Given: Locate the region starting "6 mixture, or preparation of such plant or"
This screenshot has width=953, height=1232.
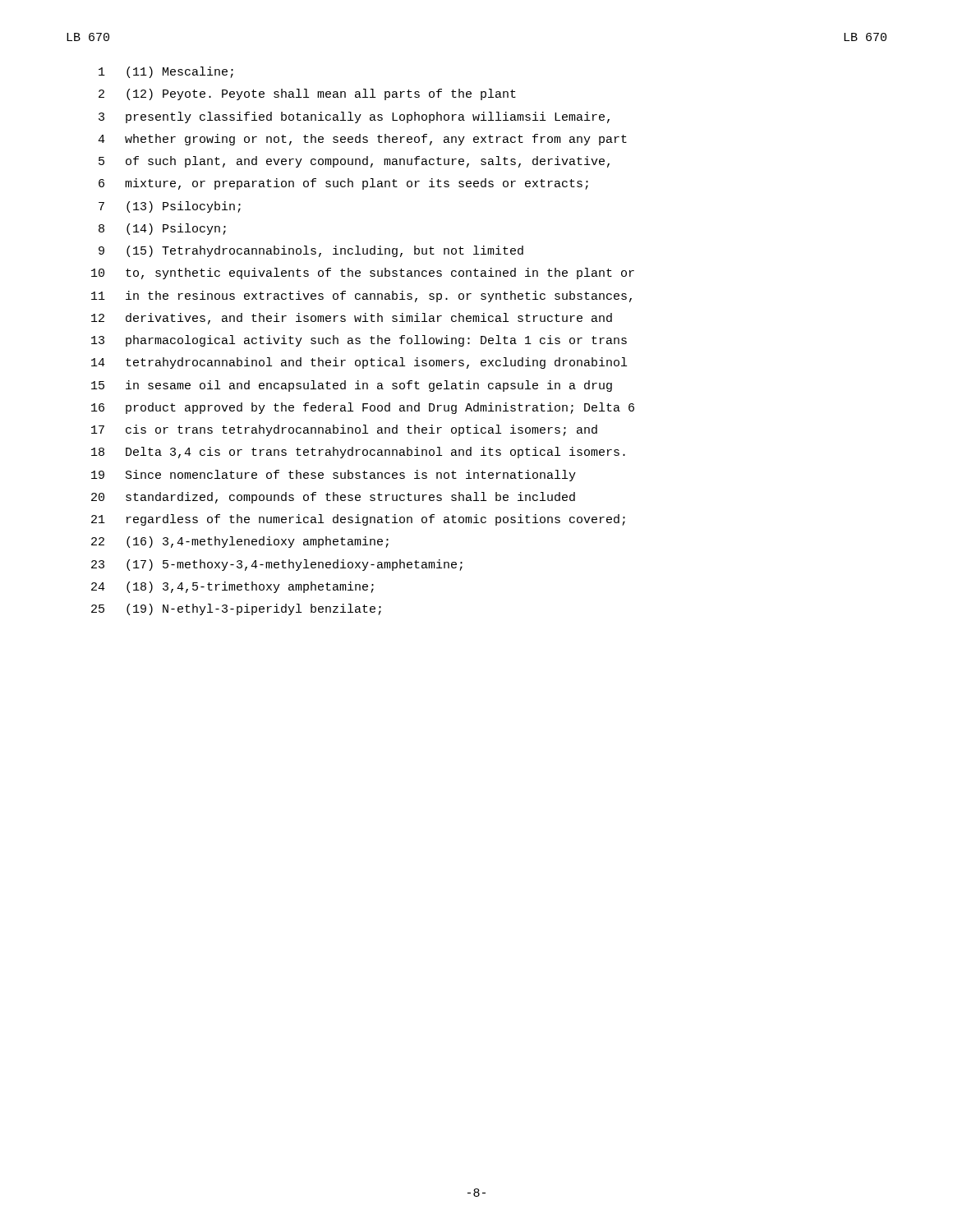Looking at the screenshot, I should coord(476,185).
